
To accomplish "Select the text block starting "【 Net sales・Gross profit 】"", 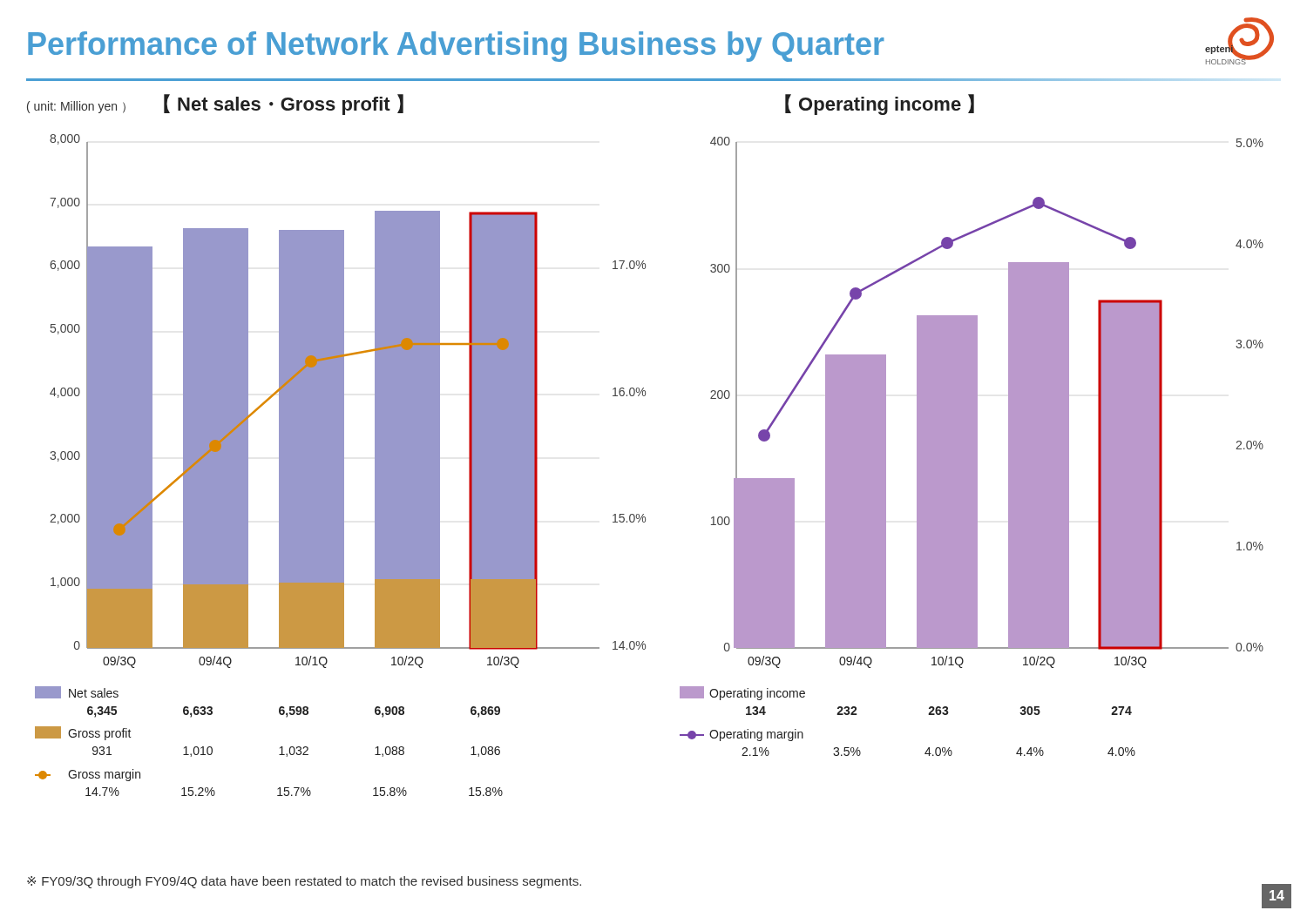I will point(284,104).
